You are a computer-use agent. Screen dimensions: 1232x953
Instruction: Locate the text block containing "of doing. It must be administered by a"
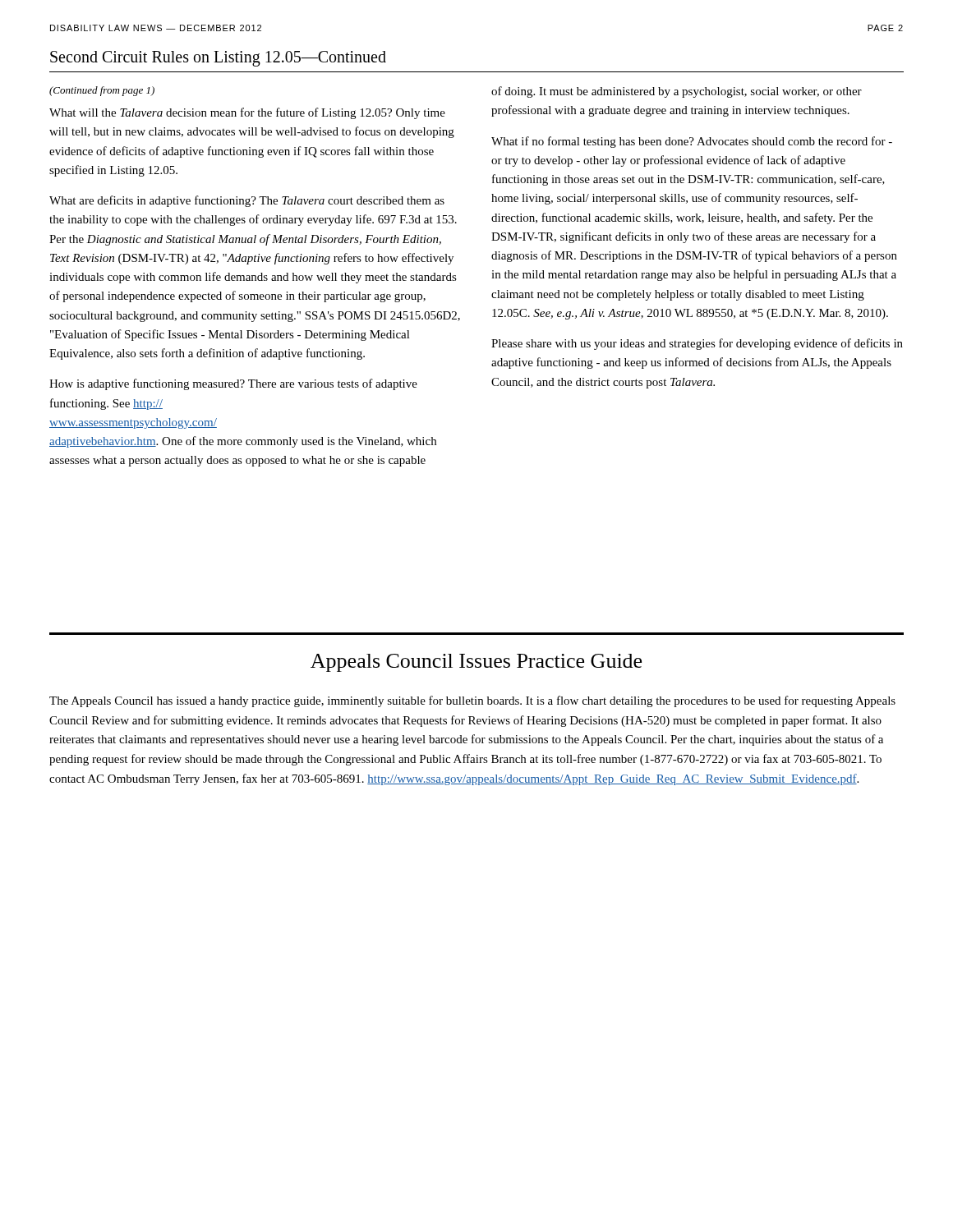[698, 237]
